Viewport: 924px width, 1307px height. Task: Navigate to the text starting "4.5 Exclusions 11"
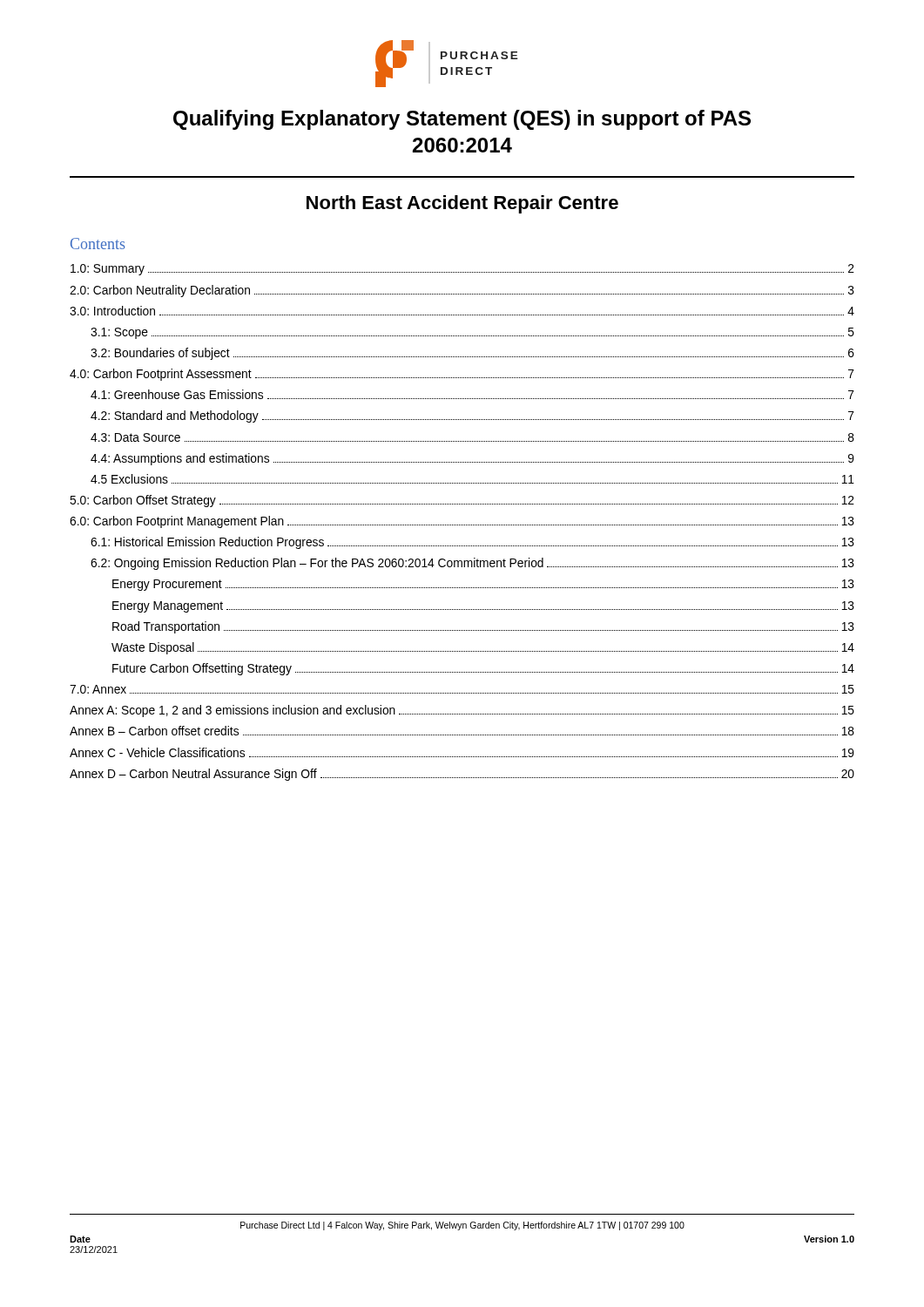462,480
